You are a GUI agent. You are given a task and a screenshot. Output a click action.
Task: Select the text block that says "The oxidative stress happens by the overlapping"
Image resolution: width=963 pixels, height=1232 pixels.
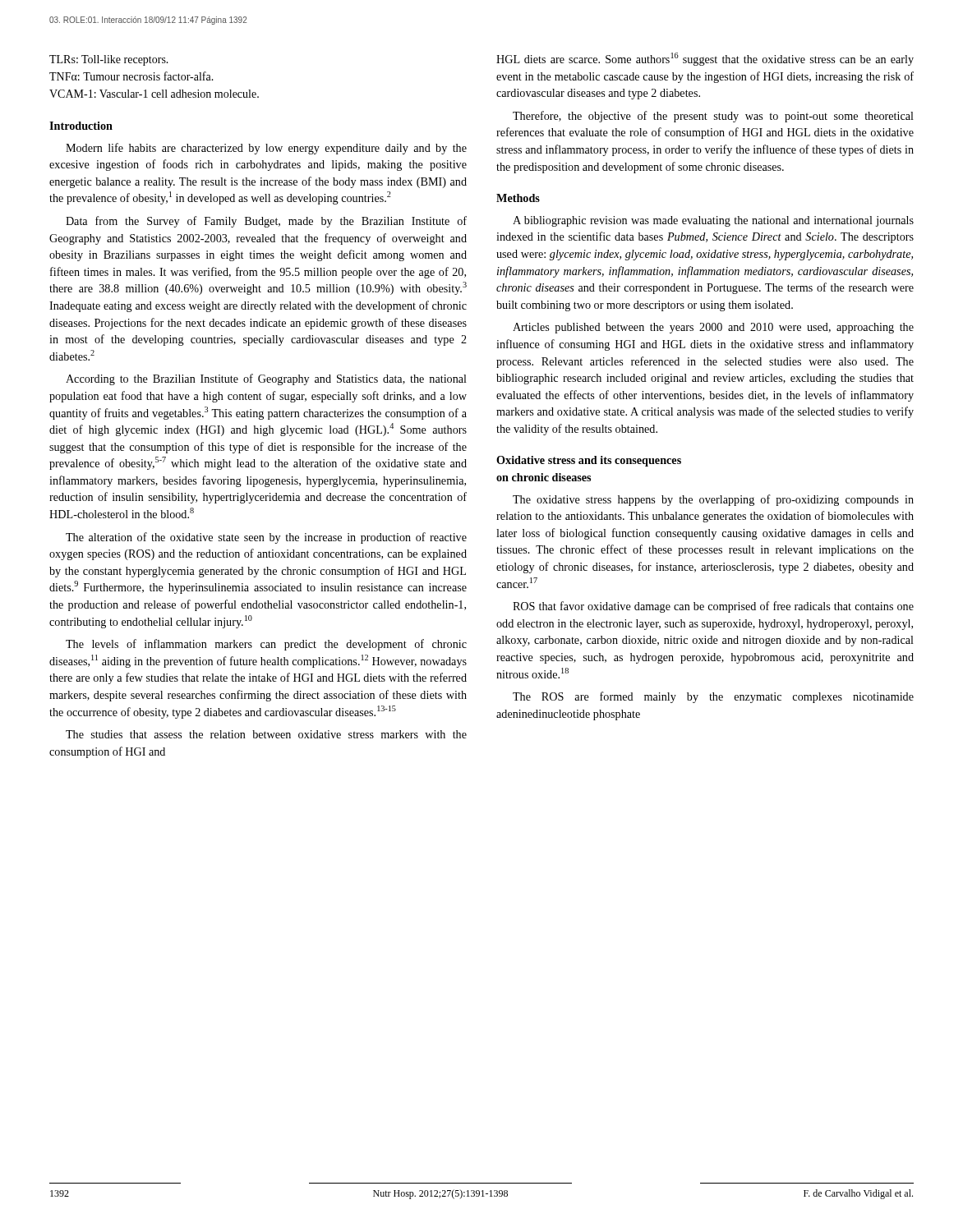pos(705,607)
